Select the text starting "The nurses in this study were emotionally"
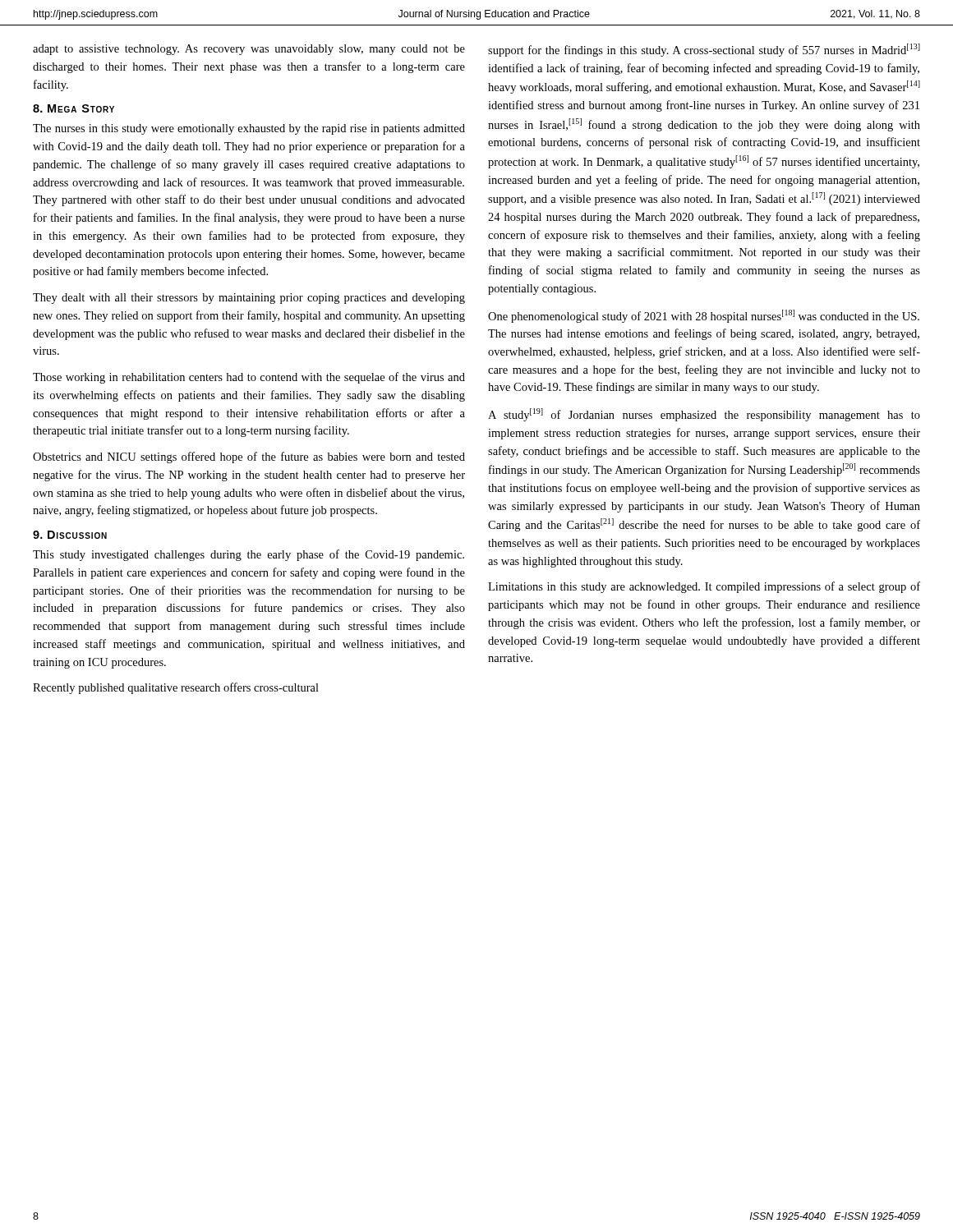953x1232 pixels. coord(249,201)
